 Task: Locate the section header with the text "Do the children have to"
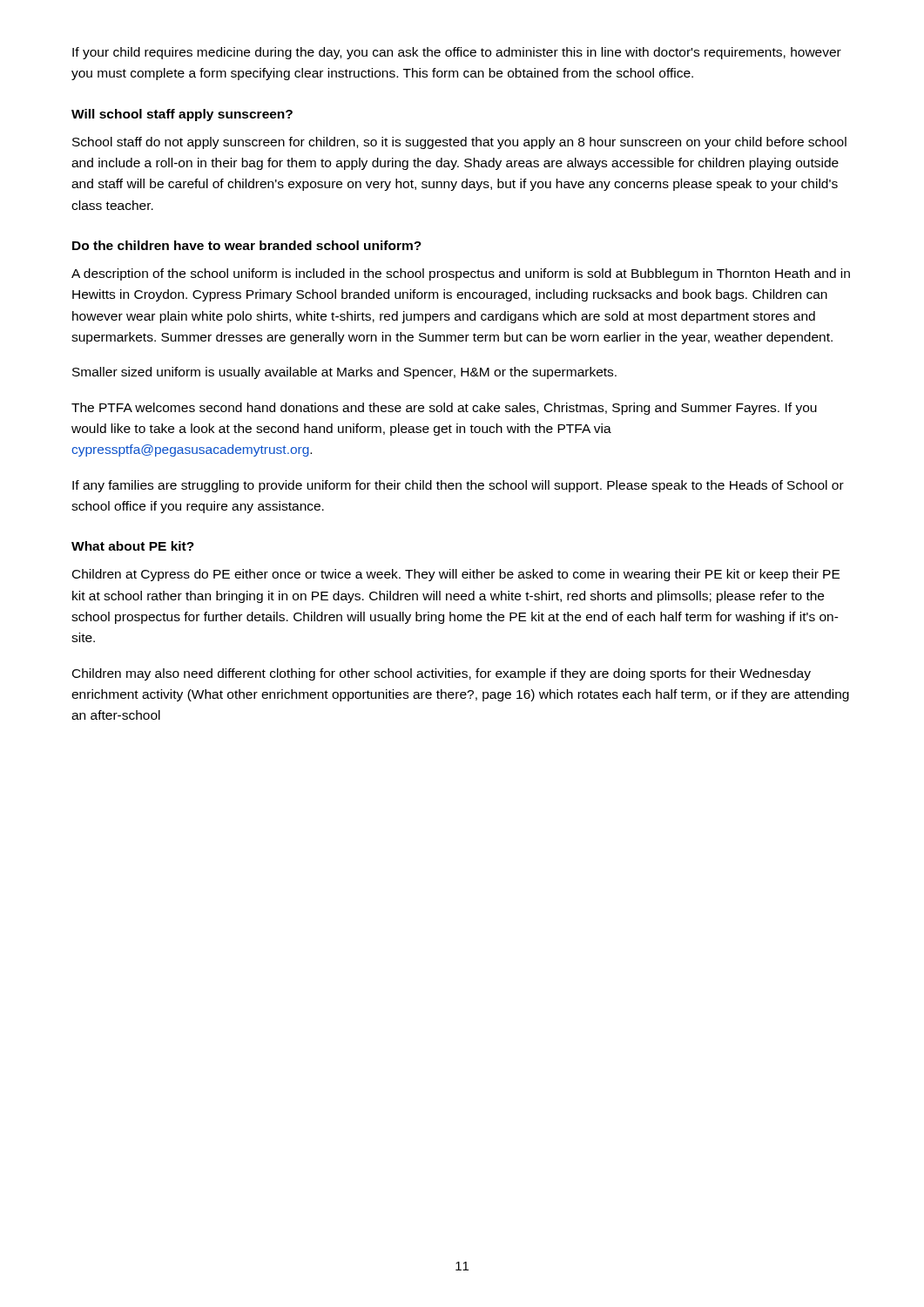(247, 245)
